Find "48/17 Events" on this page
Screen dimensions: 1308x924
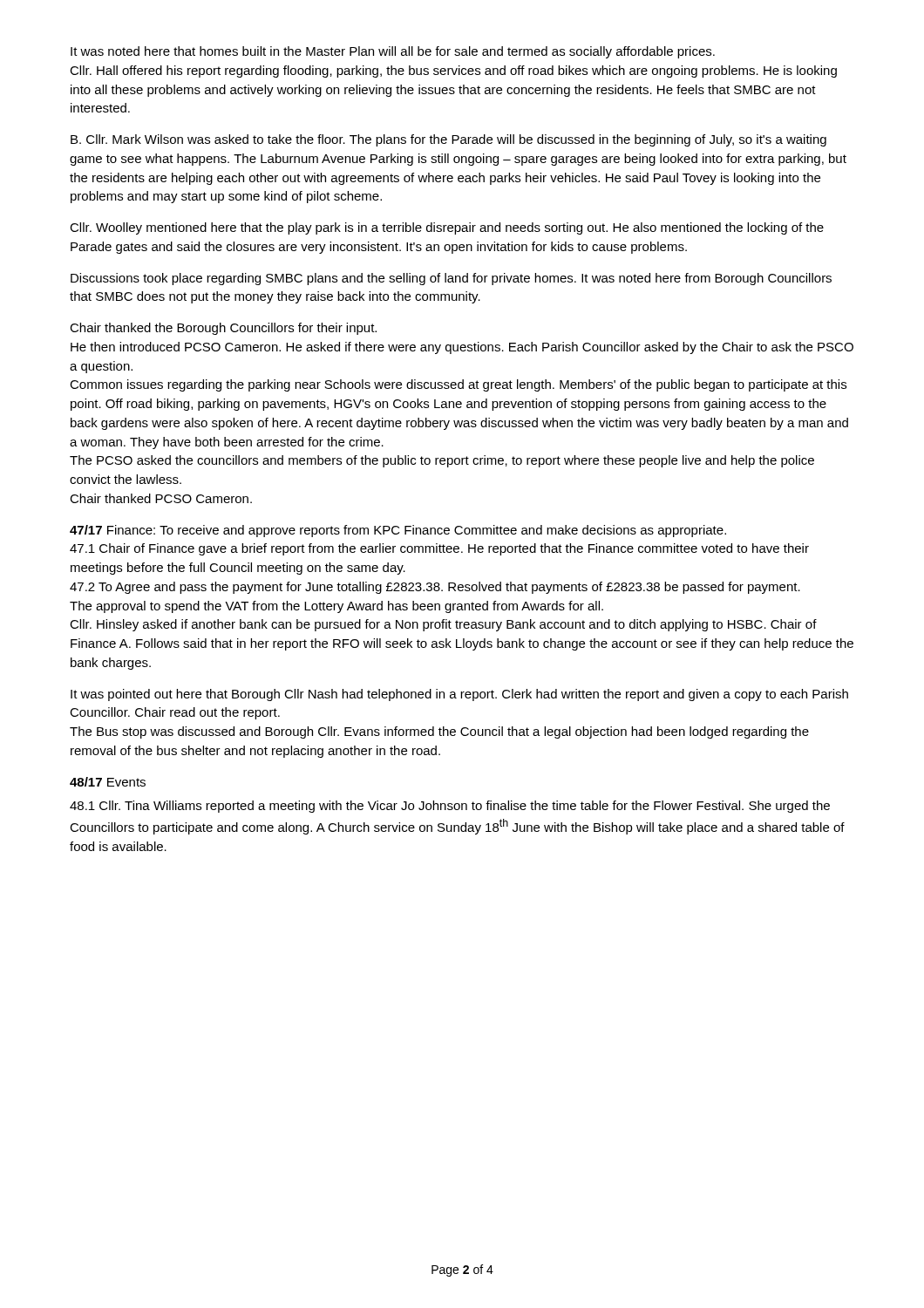tap(108, 781)
